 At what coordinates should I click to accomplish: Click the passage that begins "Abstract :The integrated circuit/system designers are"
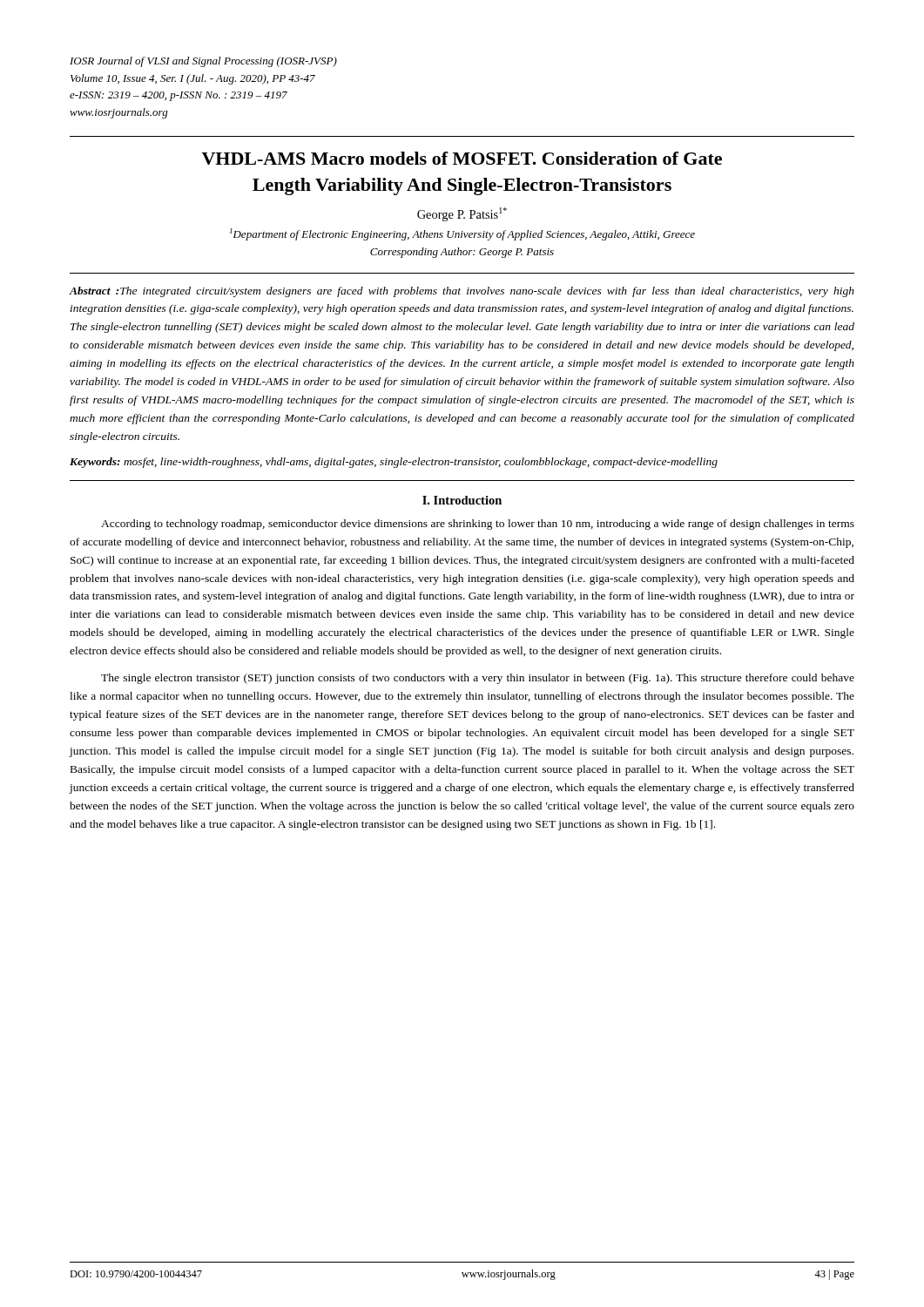point(462,363)
